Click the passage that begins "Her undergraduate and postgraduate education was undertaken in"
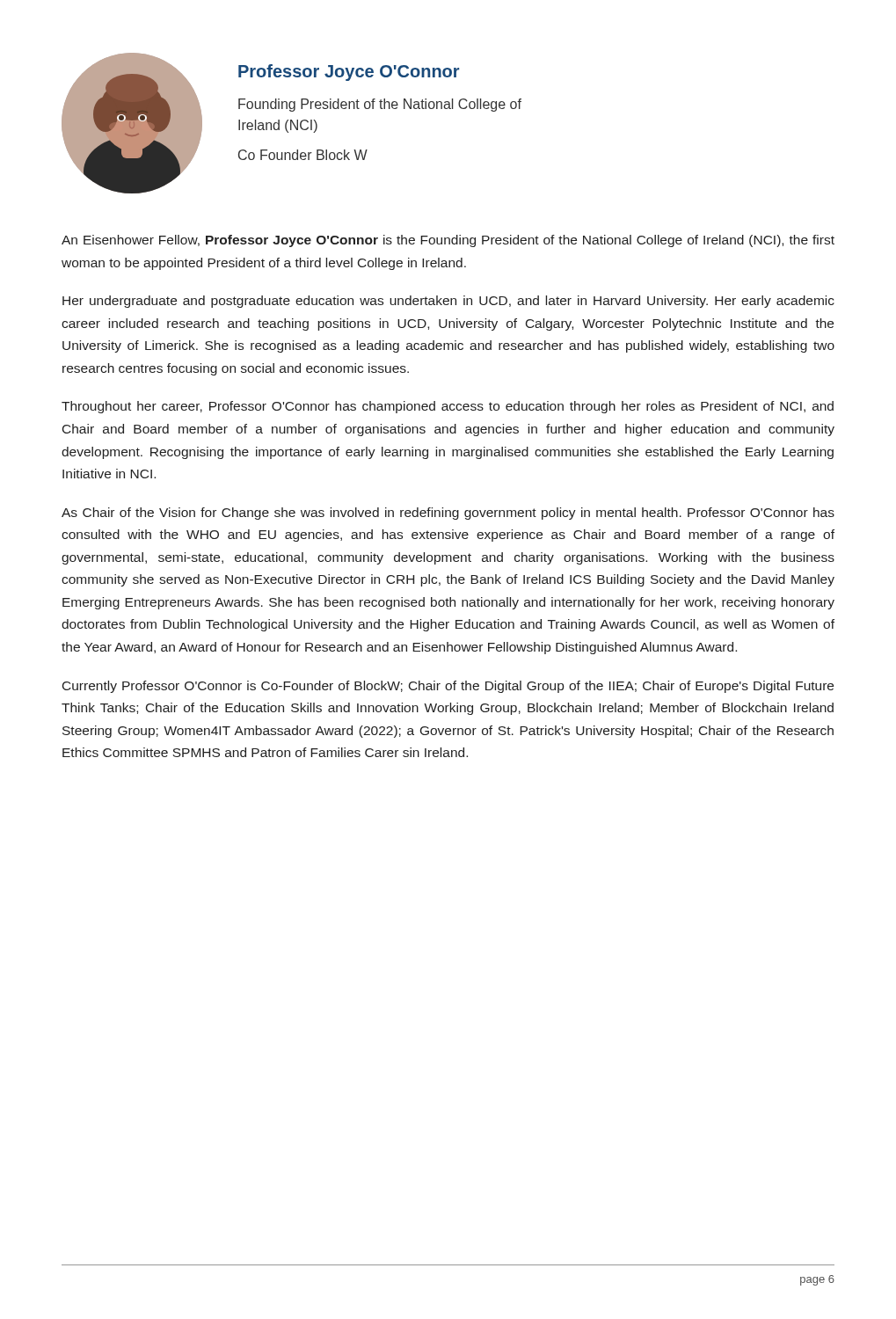 (x=448, y=334)
